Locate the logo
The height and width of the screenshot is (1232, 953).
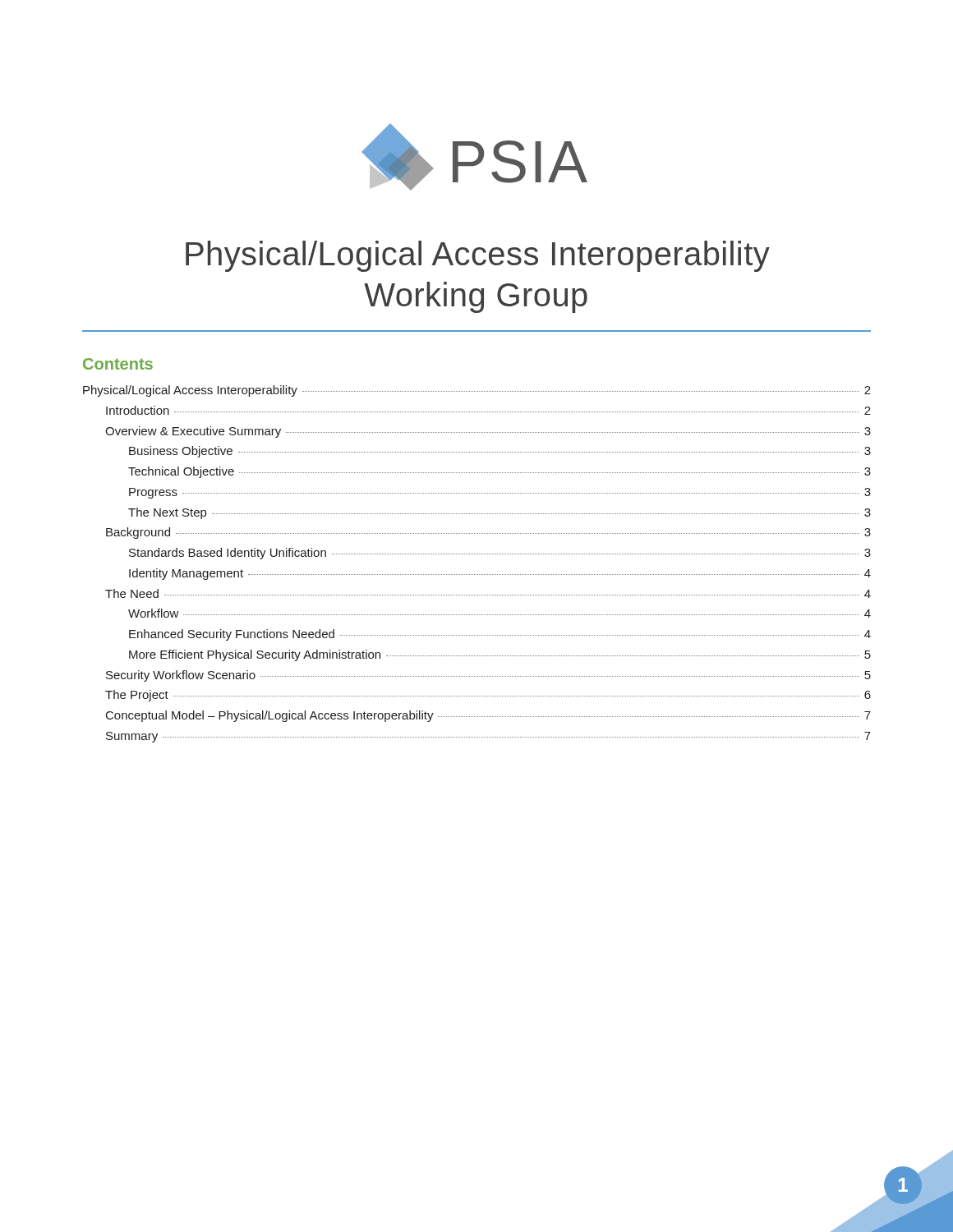pyautogui.click(x=476, y=141)
